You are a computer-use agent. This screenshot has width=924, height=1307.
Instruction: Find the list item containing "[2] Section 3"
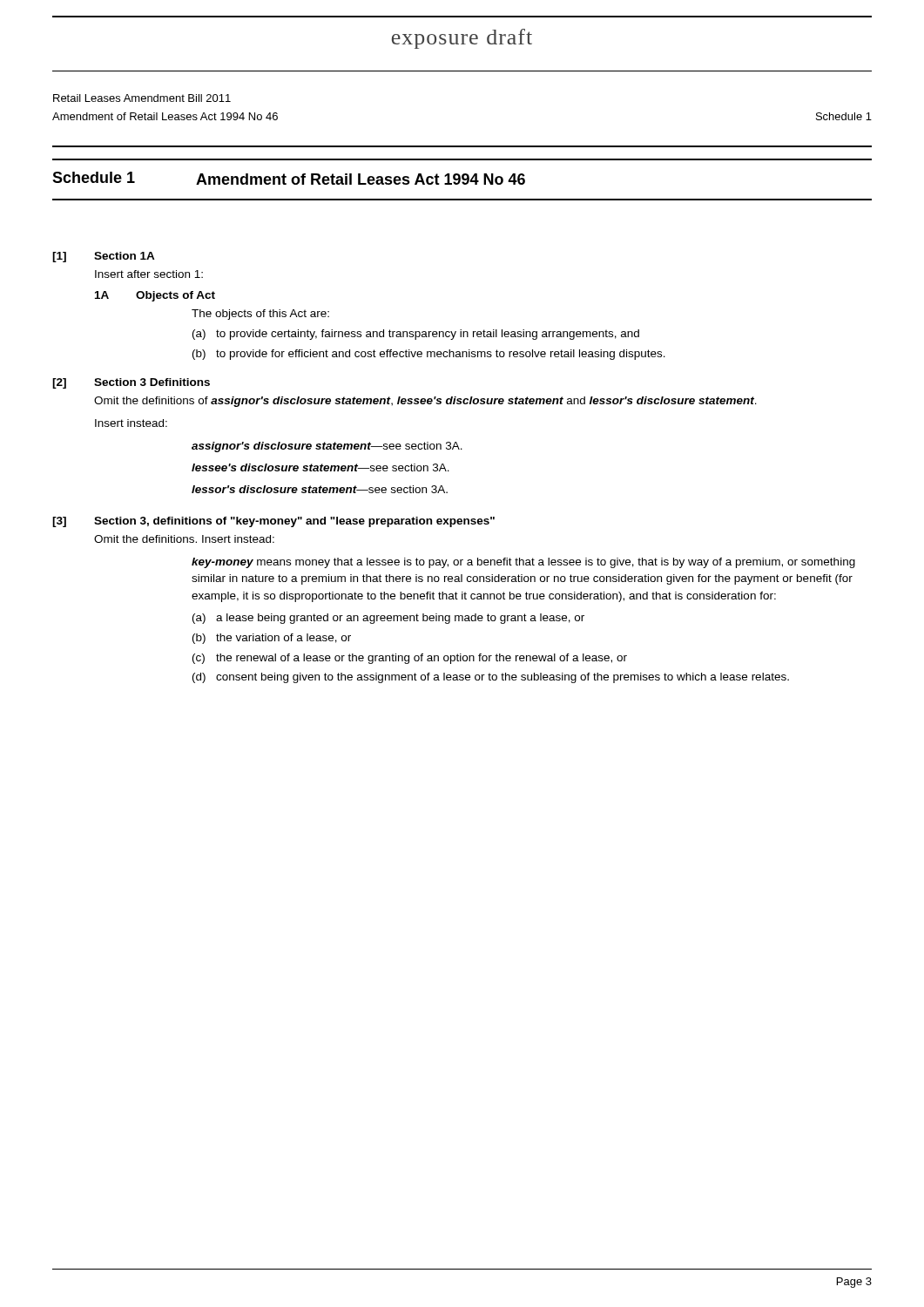(x=131, y=382)
